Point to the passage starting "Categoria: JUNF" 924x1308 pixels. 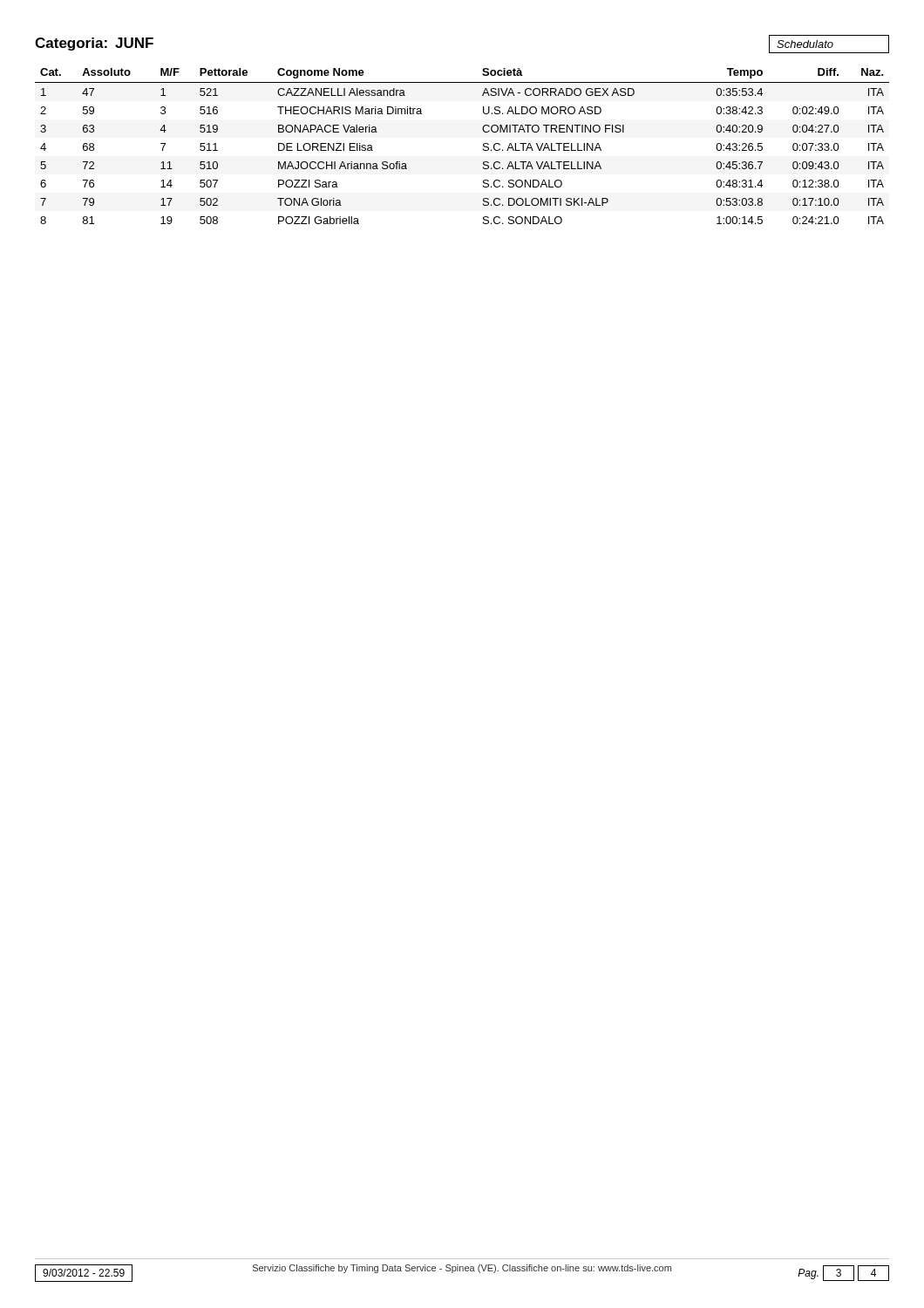pyautogui.click(x=94, y=44)
